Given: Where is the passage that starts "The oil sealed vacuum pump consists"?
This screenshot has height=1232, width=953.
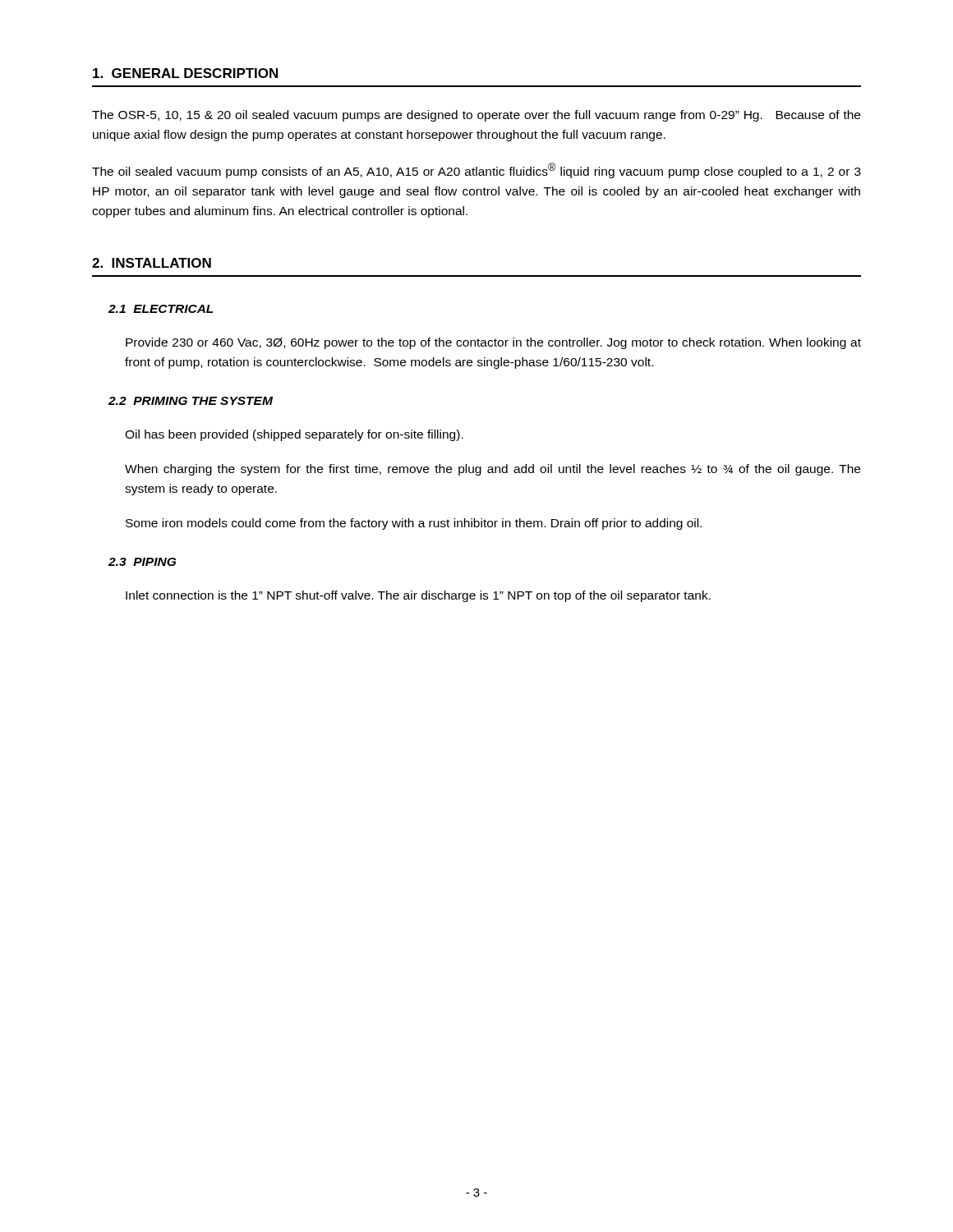Looking at the screenshot, I should click(476, 189).
